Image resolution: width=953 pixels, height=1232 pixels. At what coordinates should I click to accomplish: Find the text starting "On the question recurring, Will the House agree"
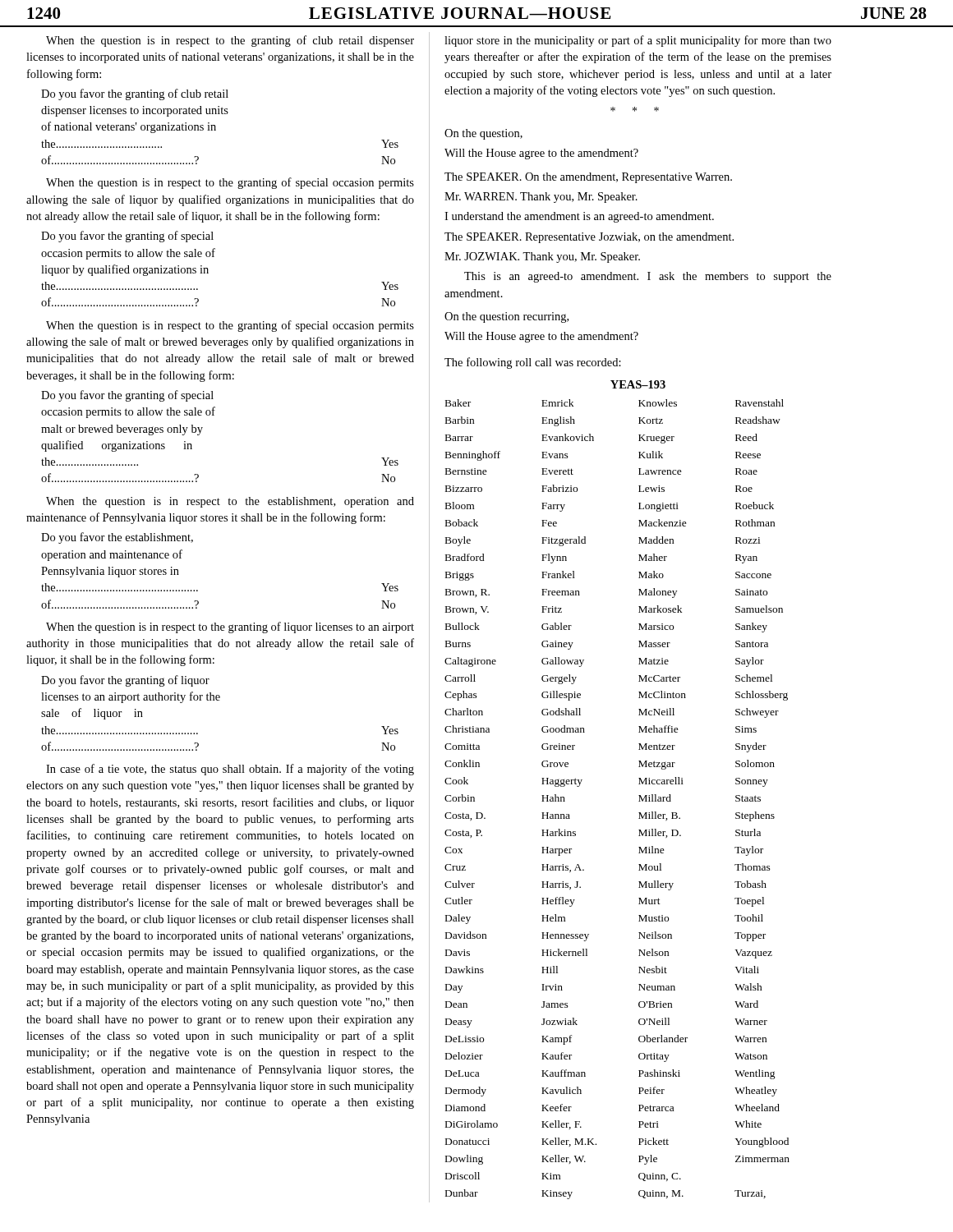pyautogui.click(x=638, y=326)
